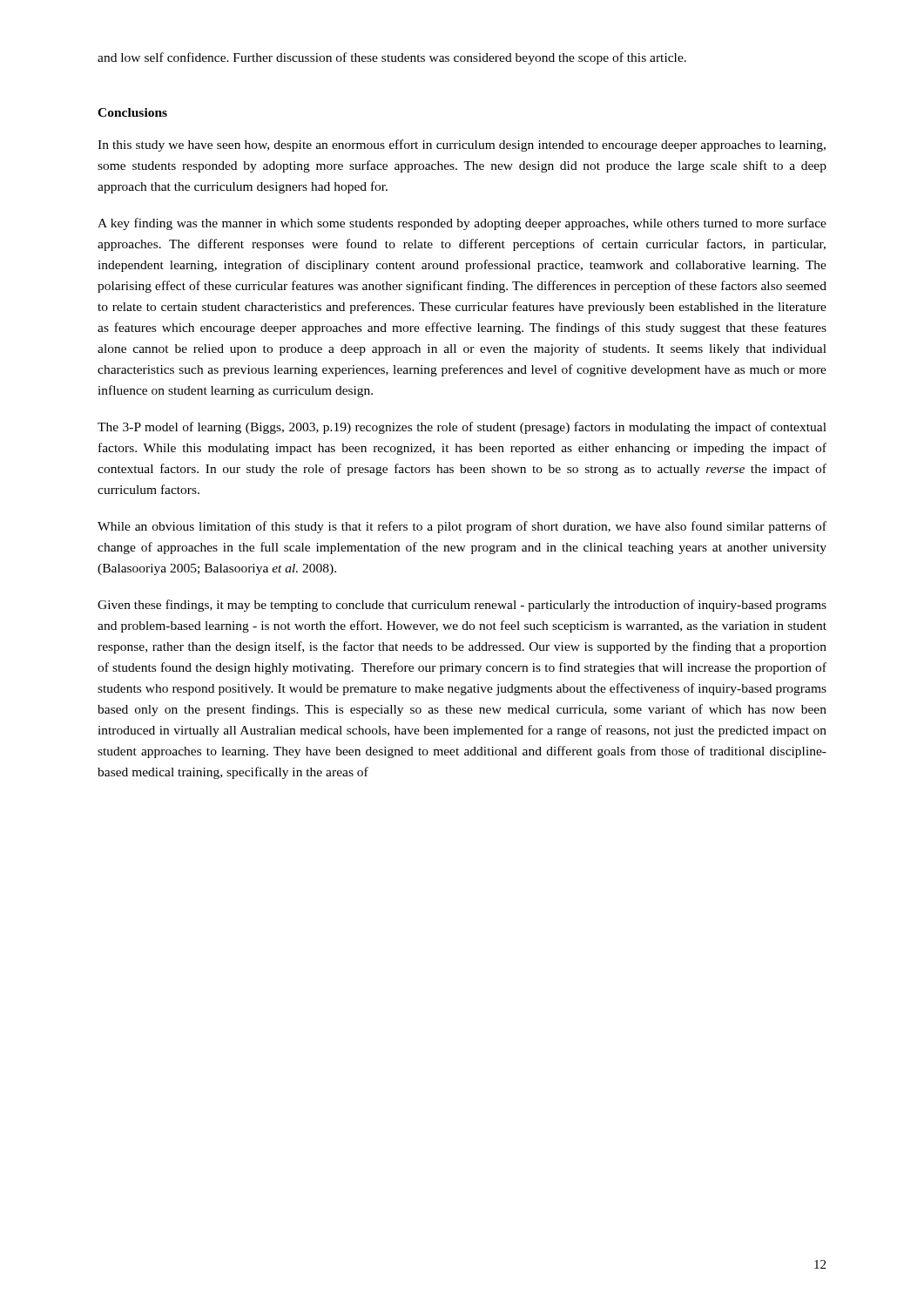Click on the region starting "While an obvious limitation"

[x=462, y=547]
